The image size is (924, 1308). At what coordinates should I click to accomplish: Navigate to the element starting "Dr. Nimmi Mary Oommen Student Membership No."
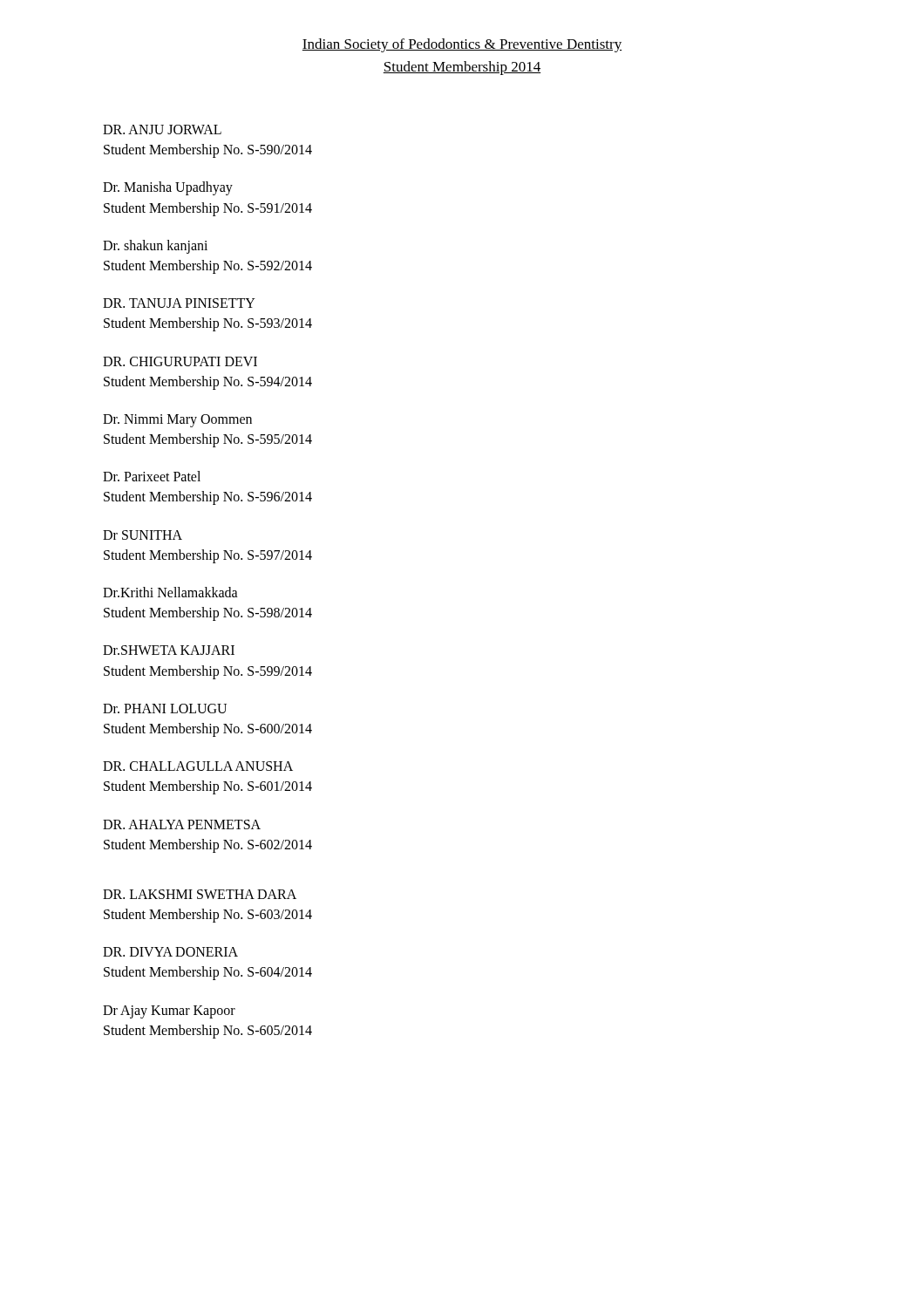click(177, 421)
